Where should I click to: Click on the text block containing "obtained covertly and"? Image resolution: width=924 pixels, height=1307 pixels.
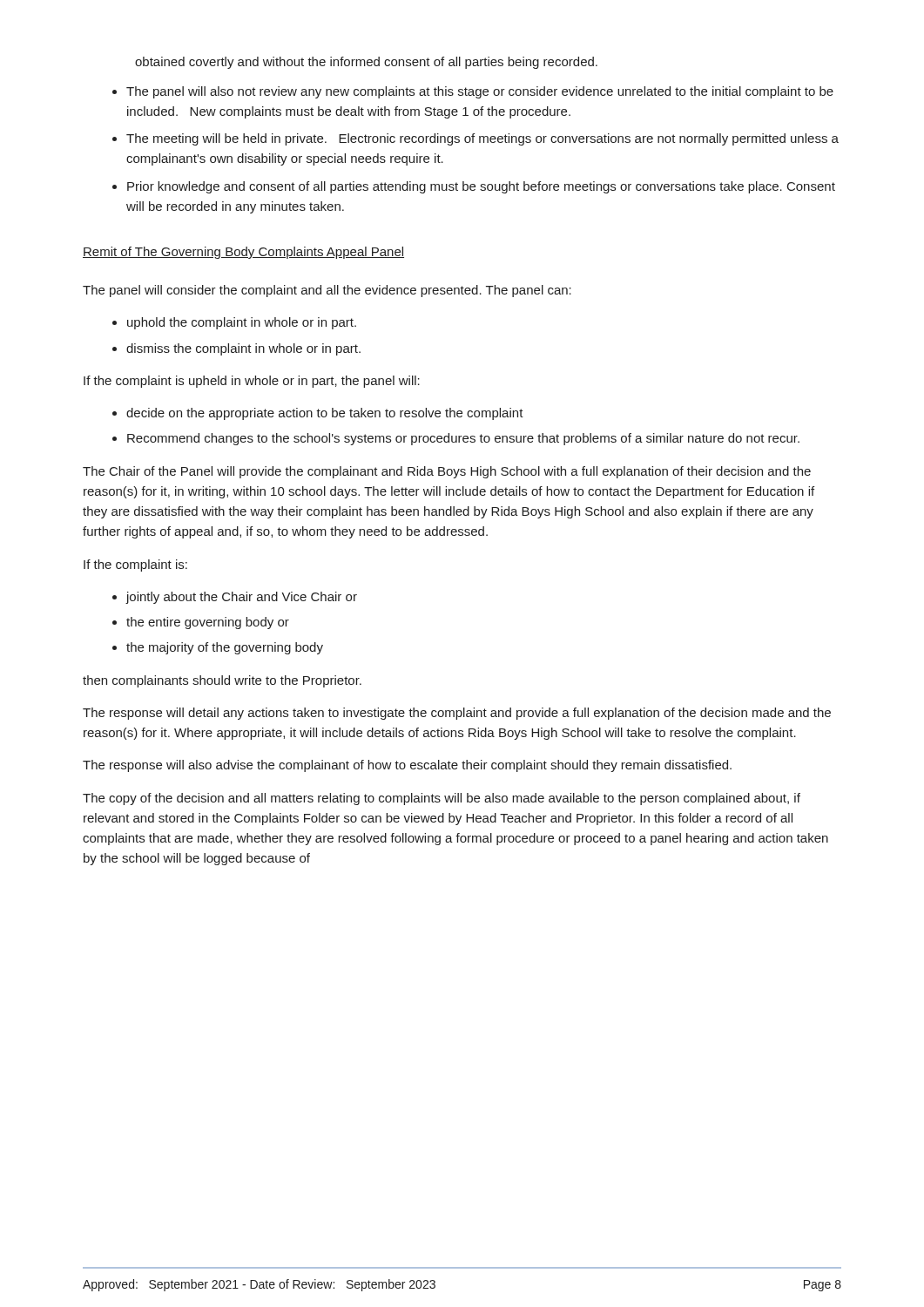point(367,61)
